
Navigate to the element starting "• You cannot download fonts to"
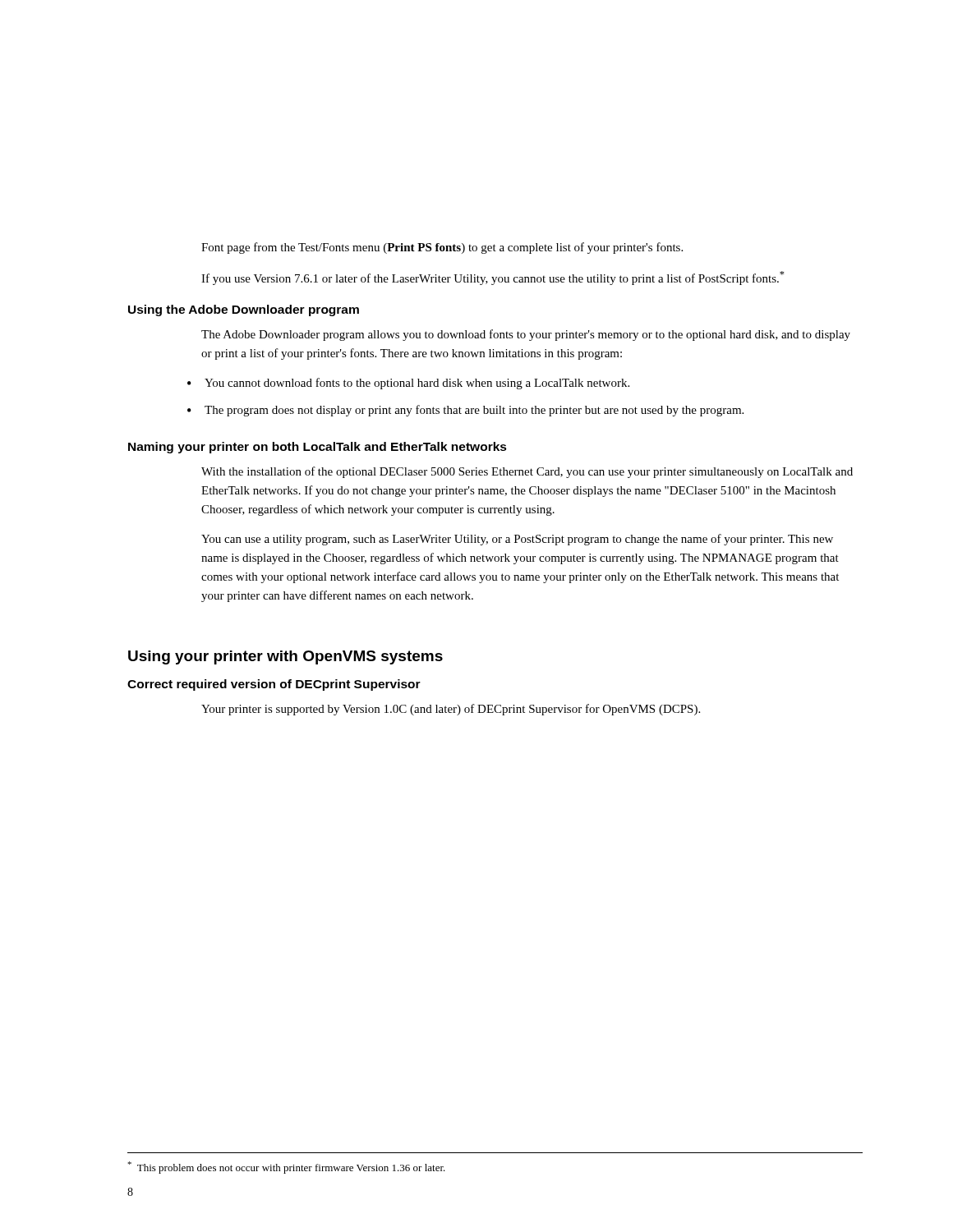click(x=525, y=384)
